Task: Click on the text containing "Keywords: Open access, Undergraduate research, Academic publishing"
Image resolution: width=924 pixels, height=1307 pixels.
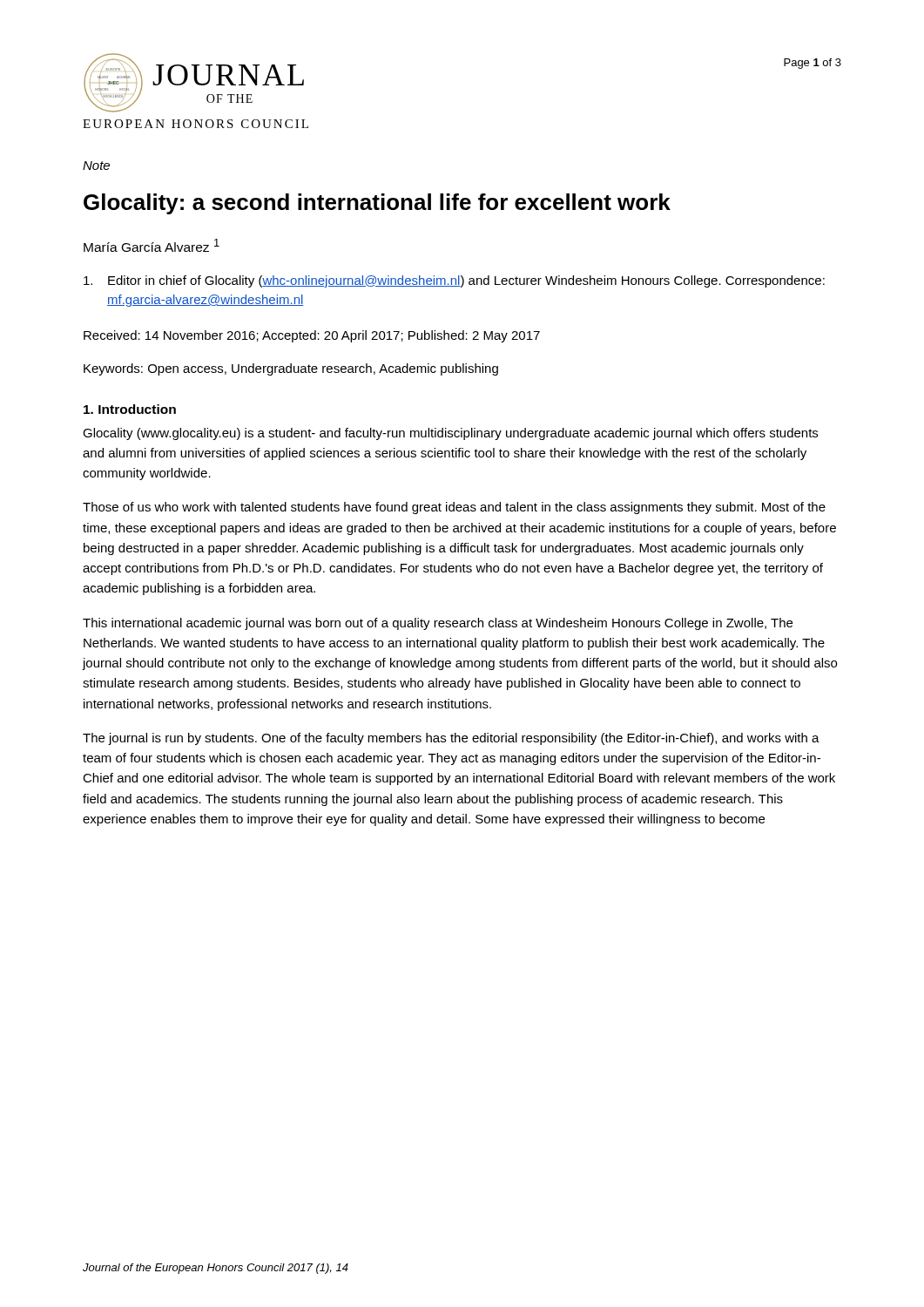Action: (291, 368)
